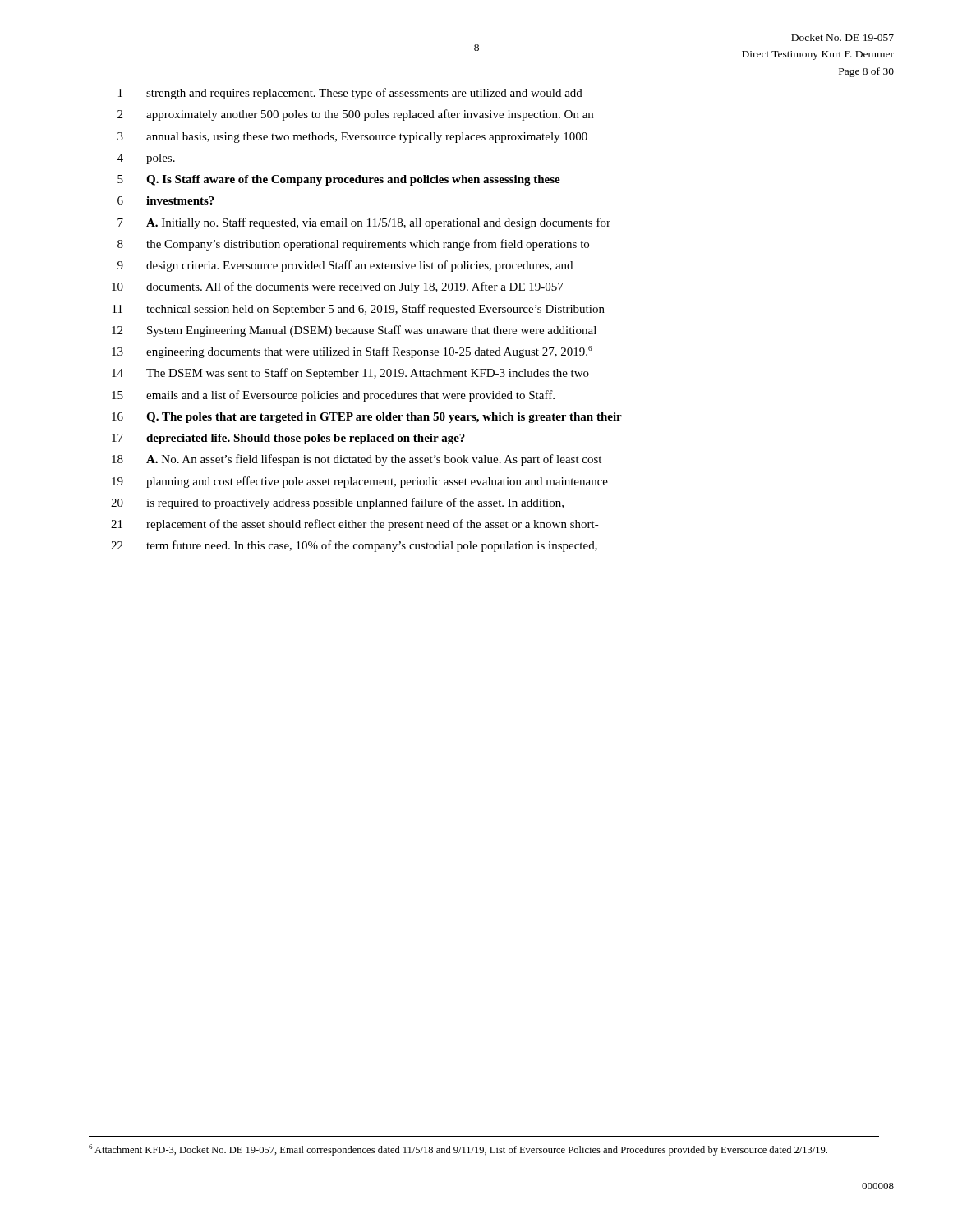Image resolution: width=953 pixels, height=1232 pixels.
Task: Find the text starting "11 technical session held on September 5"
Action: (484, 309)
